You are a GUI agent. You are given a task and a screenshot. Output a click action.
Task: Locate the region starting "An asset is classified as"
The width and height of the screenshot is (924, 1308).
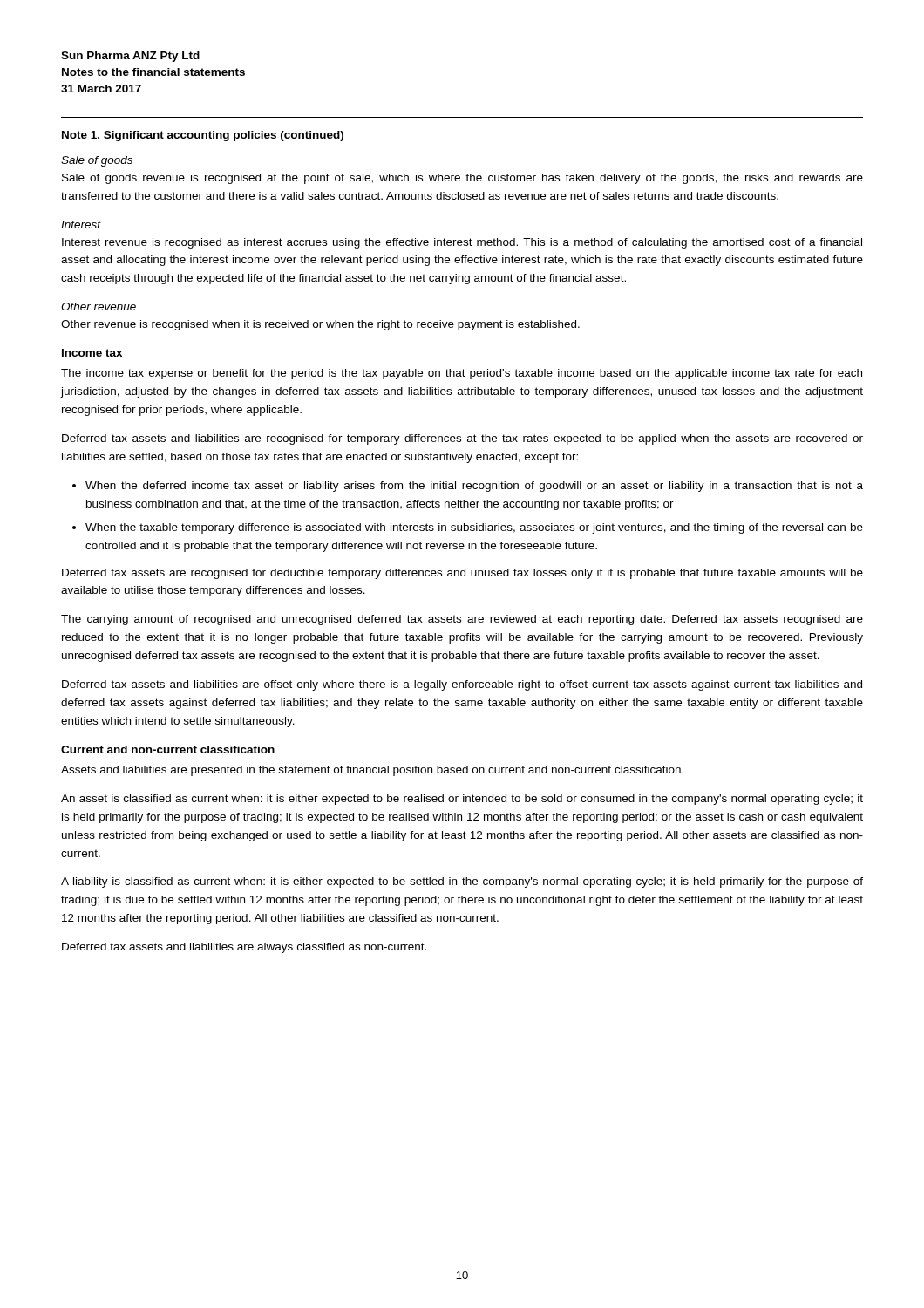point(462,825)
